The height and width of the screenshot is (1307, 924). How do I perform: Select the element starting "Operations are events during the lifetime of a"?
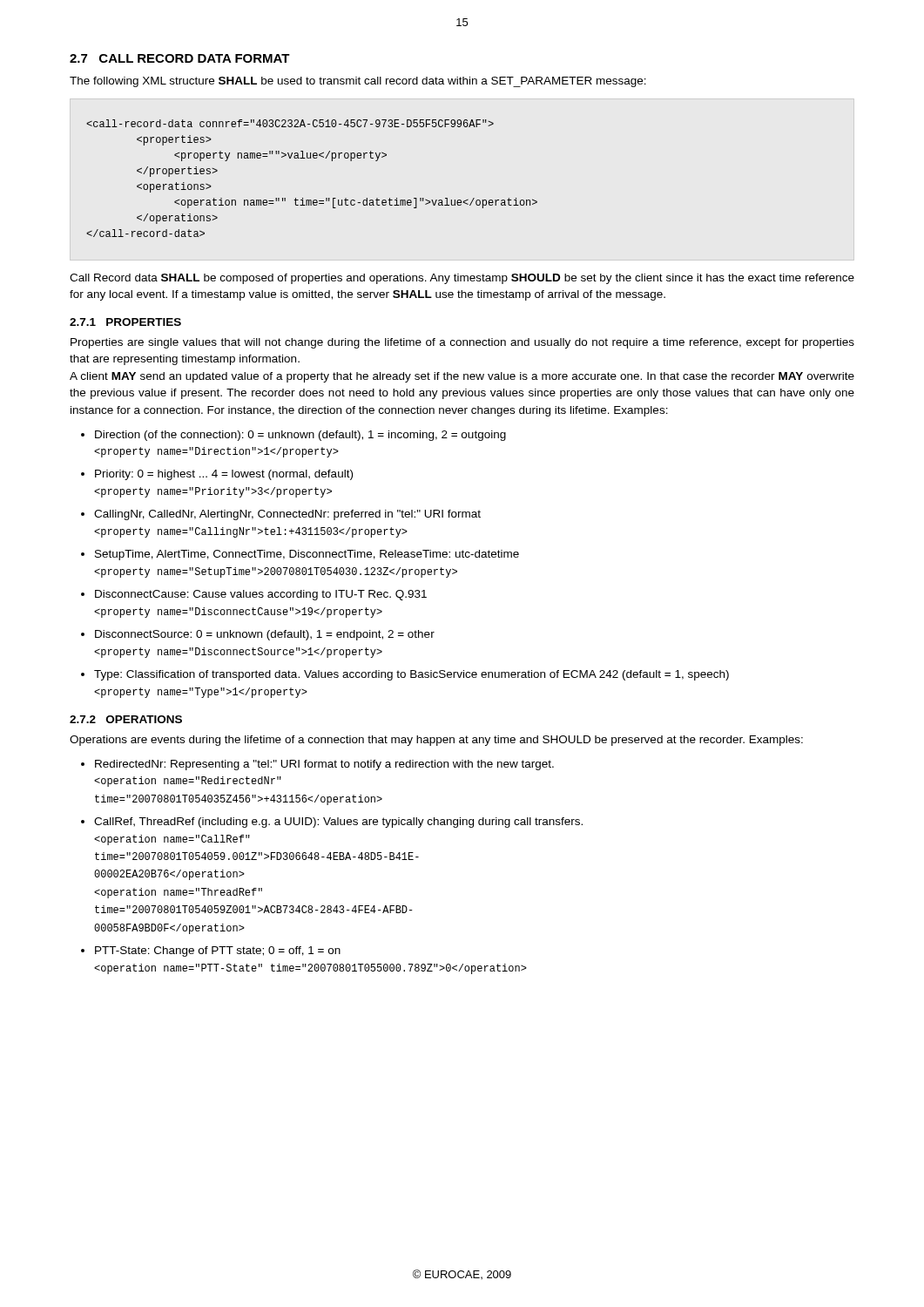[x=462, y=740]
